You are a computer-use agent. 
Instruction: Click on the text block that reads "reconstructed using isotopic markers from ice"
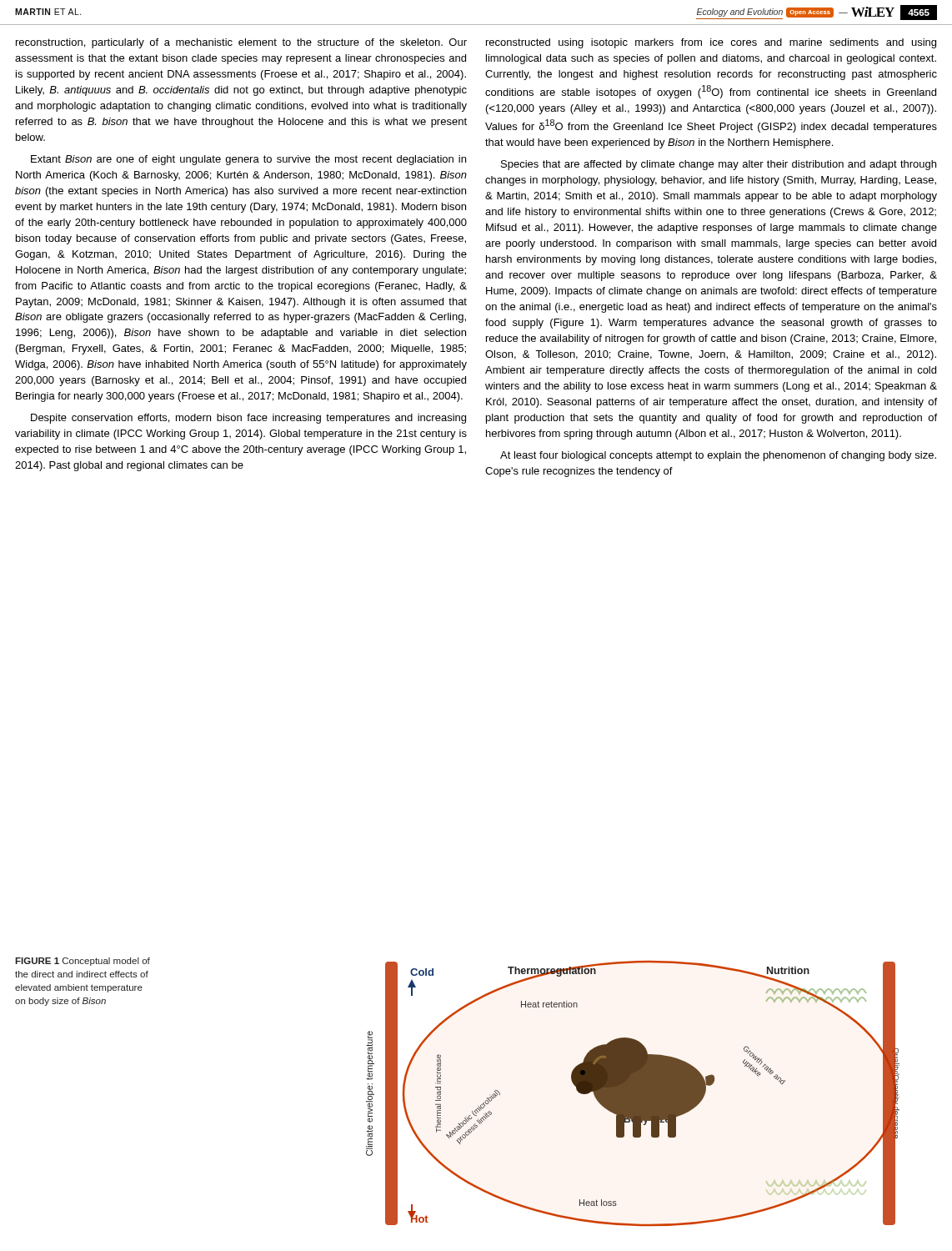[711, 257]
